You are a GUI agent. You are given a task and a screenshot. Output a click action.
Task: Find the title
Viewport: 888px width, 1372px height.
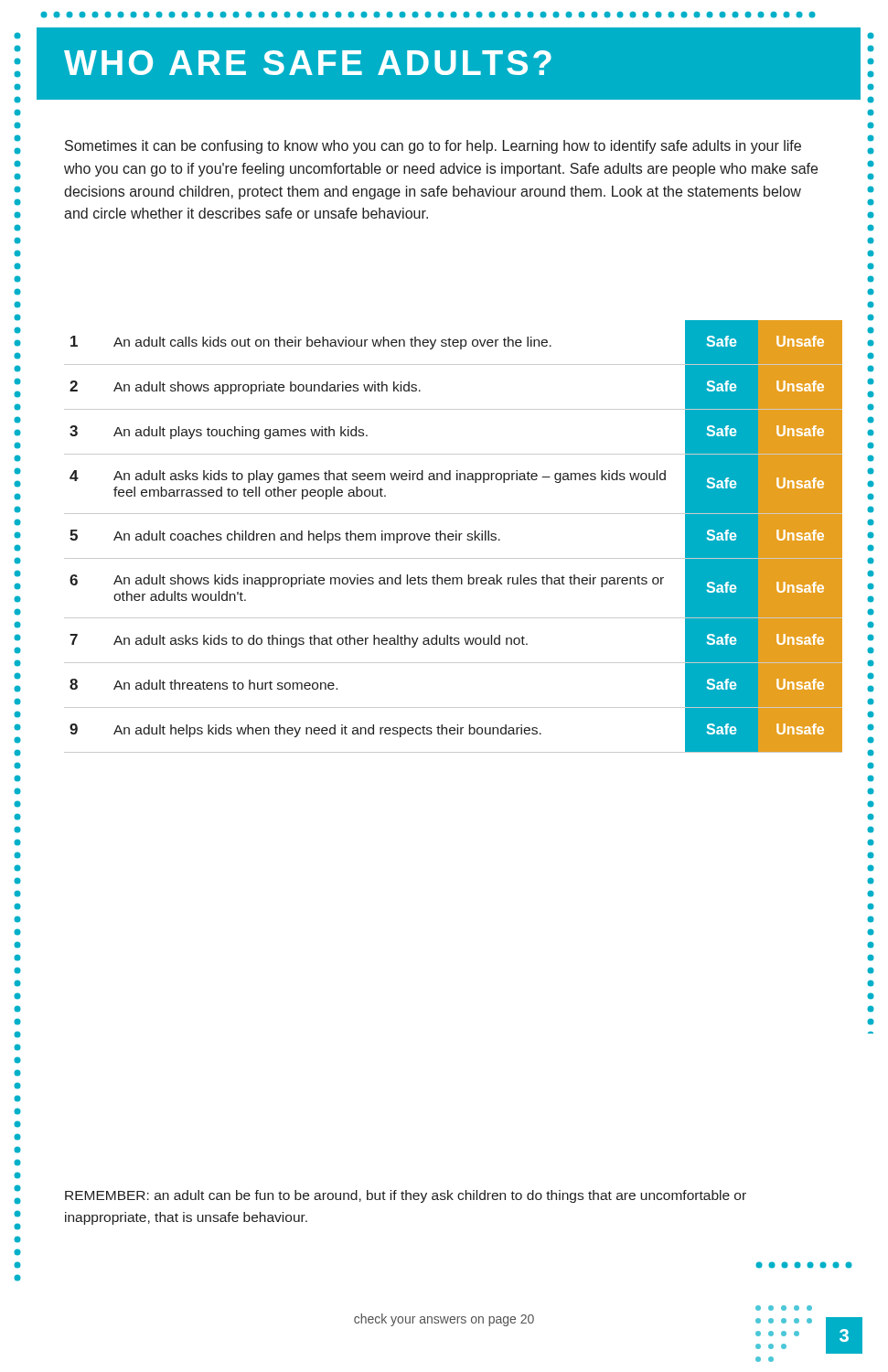[x=449, y=64]
